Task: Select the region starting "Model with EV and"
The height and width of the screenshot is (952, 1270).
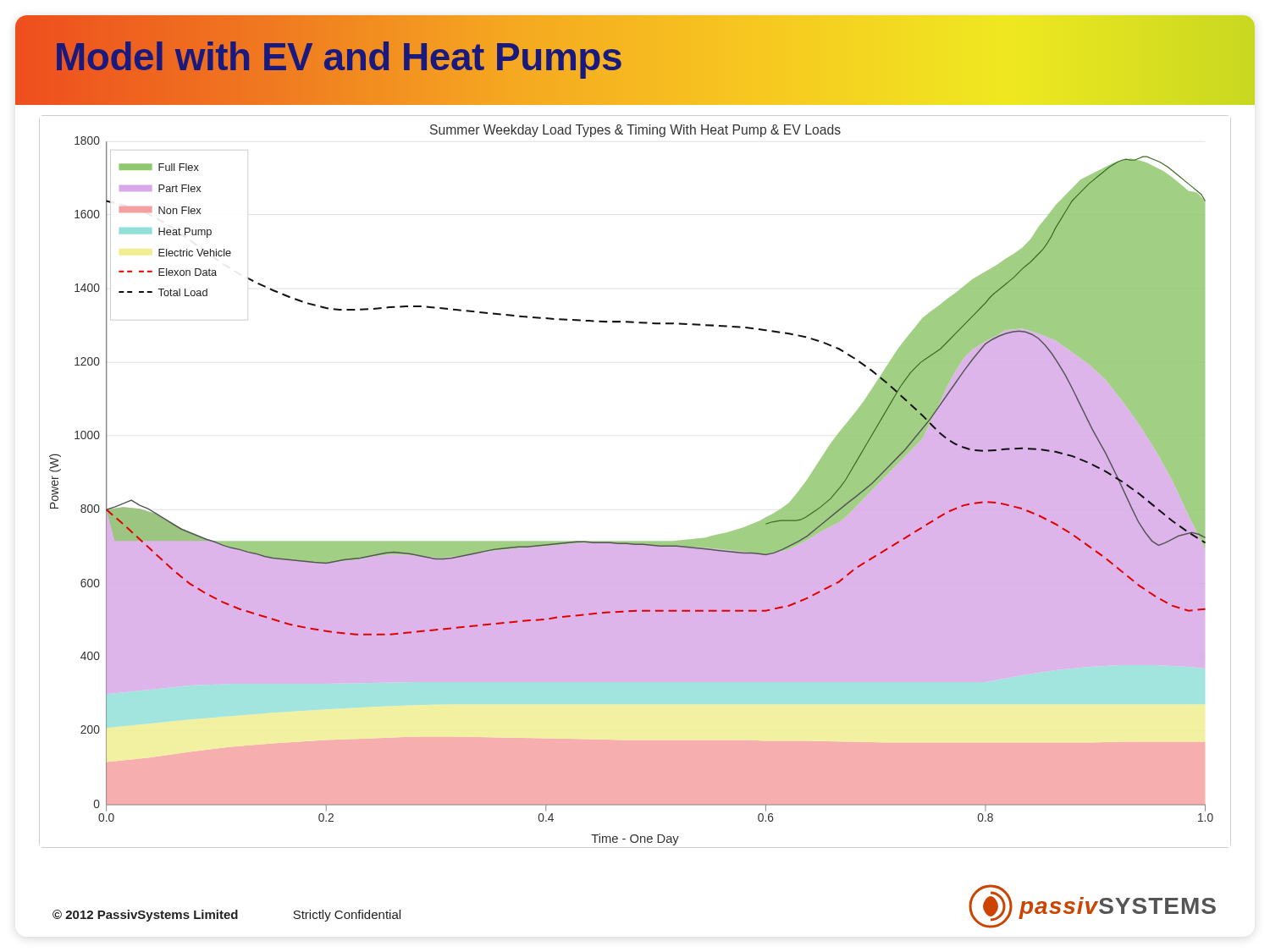Action: (x=338, y=57)
